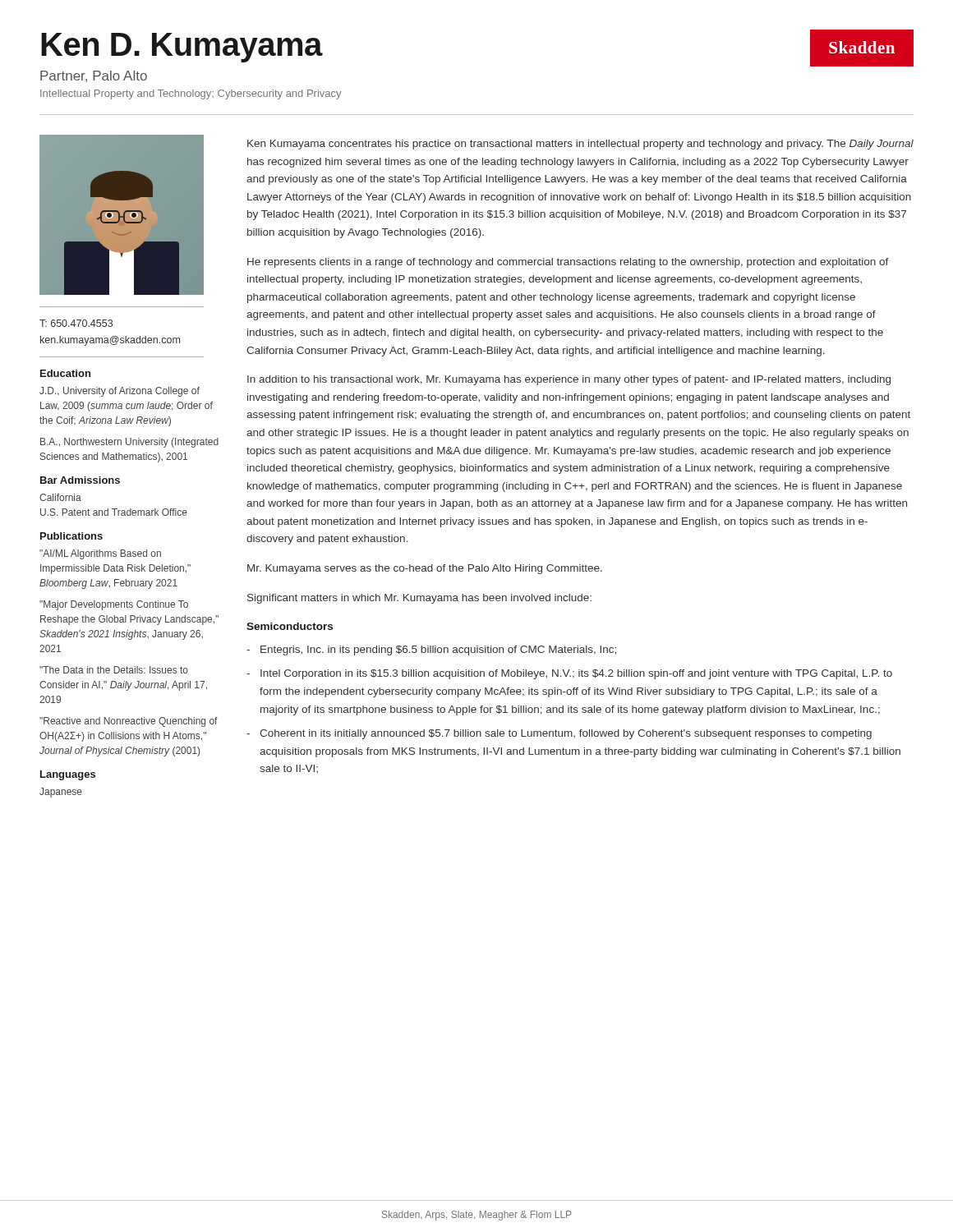Viewport: 953px width, 1232px height.
Task: Select the text that reads "T: 650.470.4553 ken.kumayama@skadden.com"
Action: pyautogui.click(x=110, y=332)
